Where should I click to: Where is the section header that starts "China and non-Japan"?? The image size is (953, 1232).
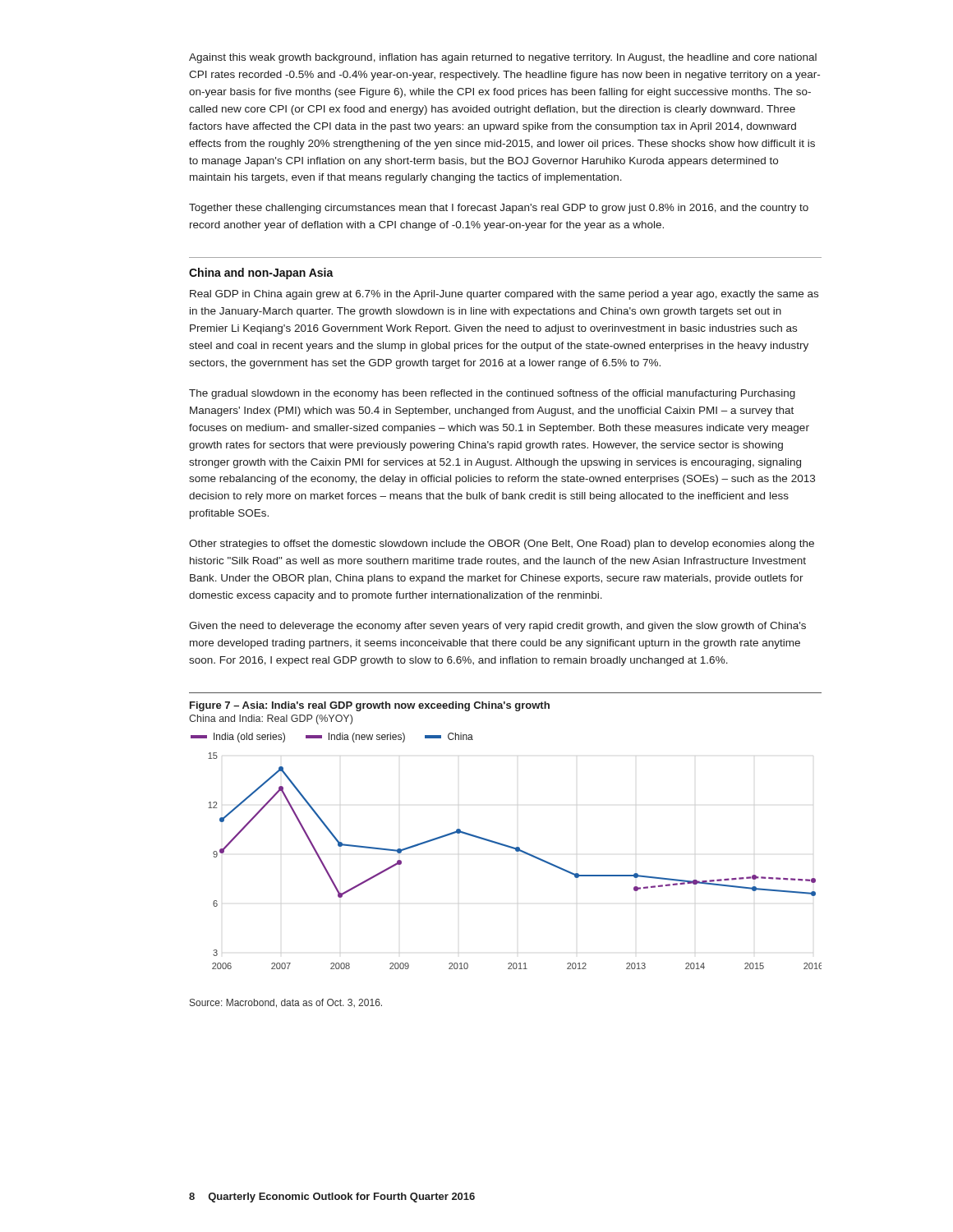261,273
